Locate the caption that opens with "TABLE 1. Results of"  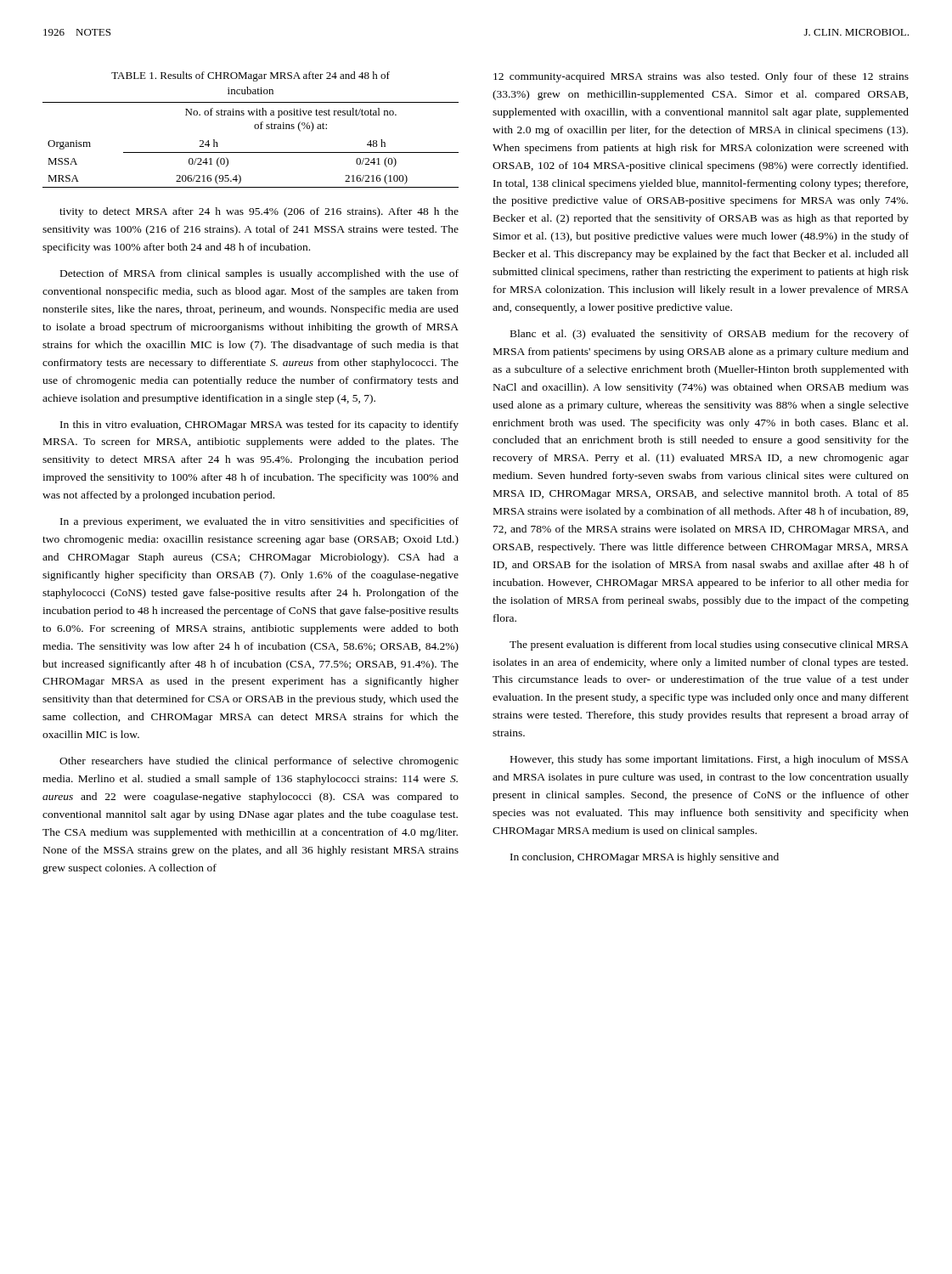click(251, 83)
